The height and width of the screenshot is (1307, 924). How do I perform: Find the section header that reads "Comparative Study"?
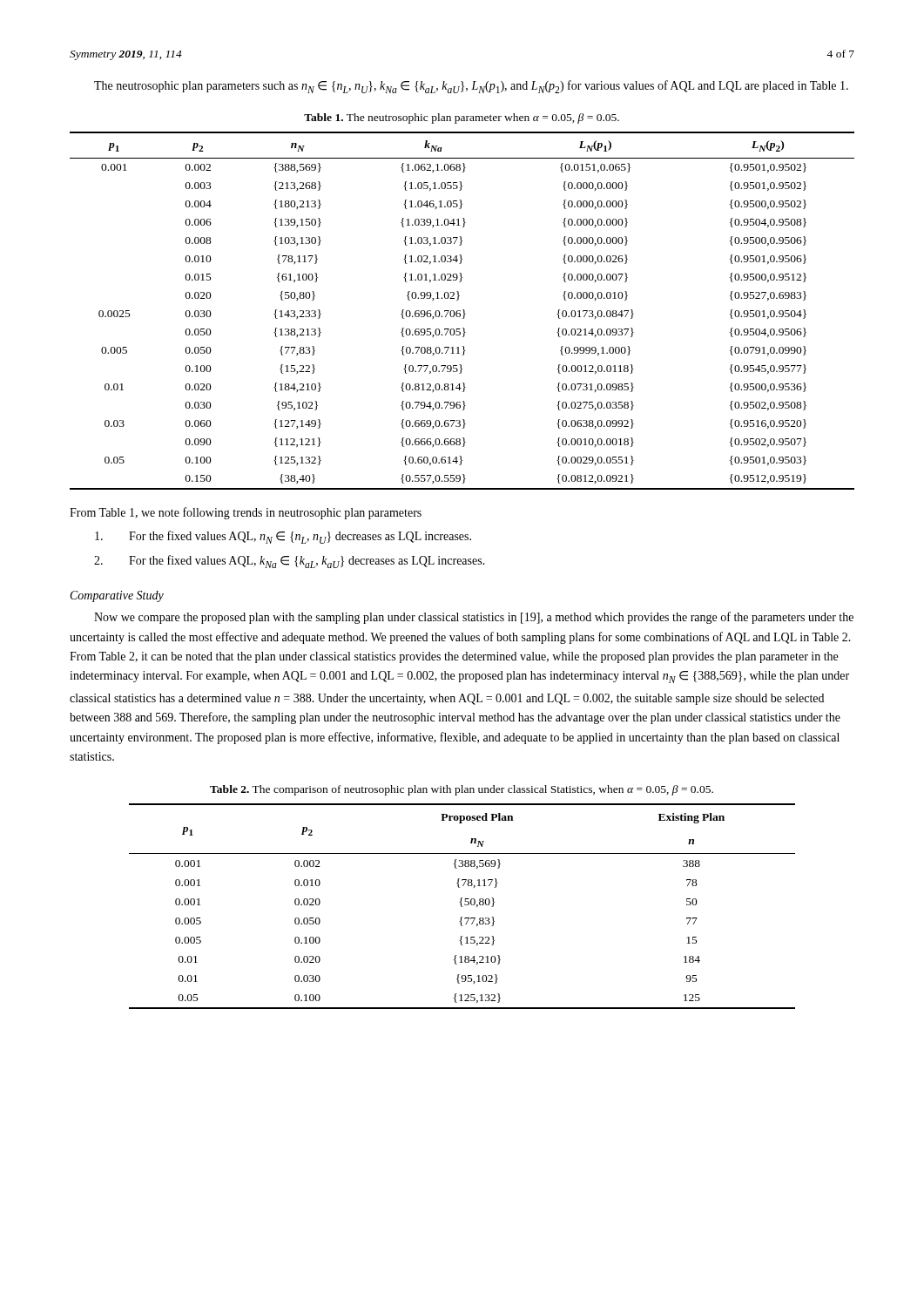point(117,596)
